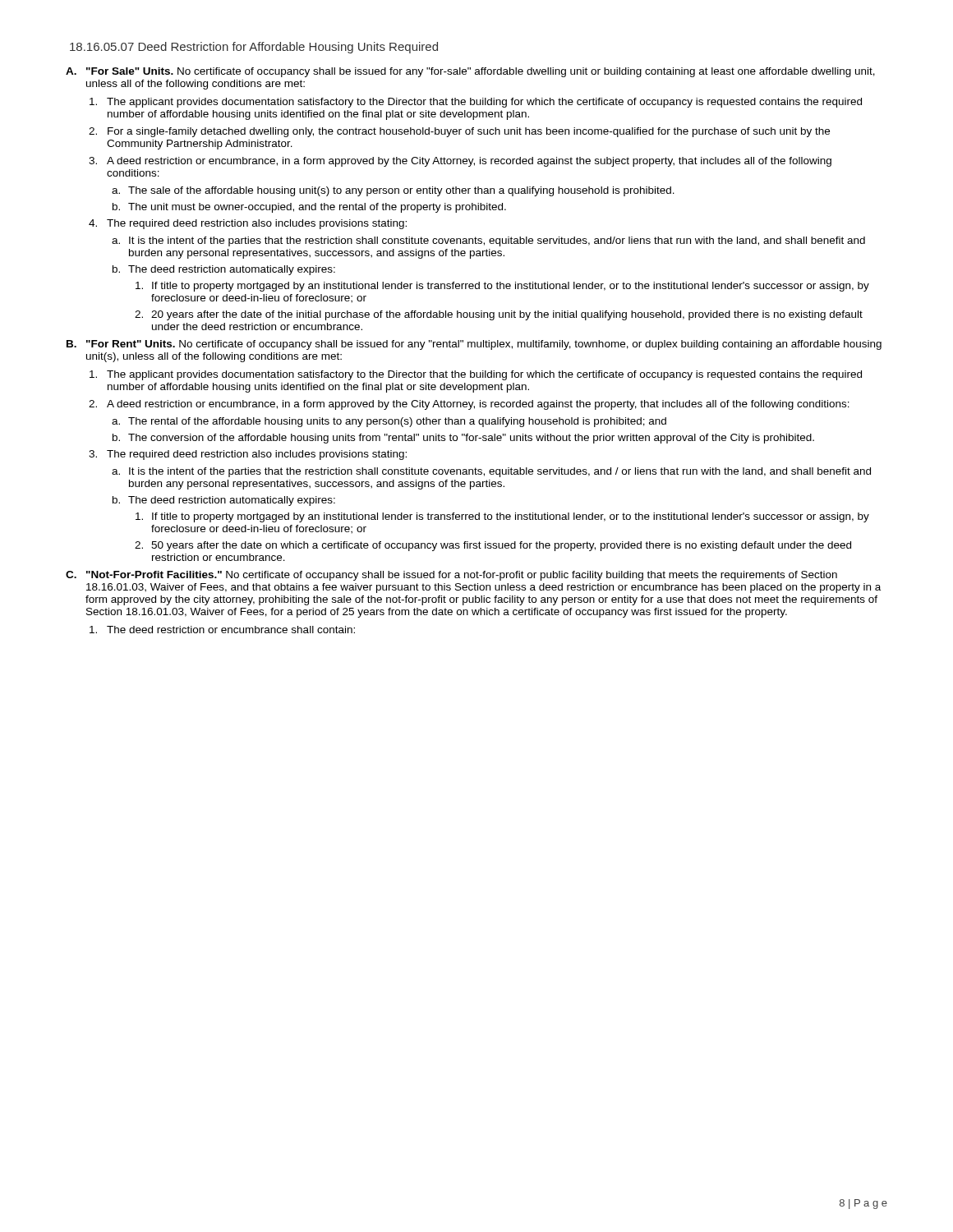Locate the list item that says "b. The conversion"
This screenshot has height=1232, width=953.
coord(499,437)
